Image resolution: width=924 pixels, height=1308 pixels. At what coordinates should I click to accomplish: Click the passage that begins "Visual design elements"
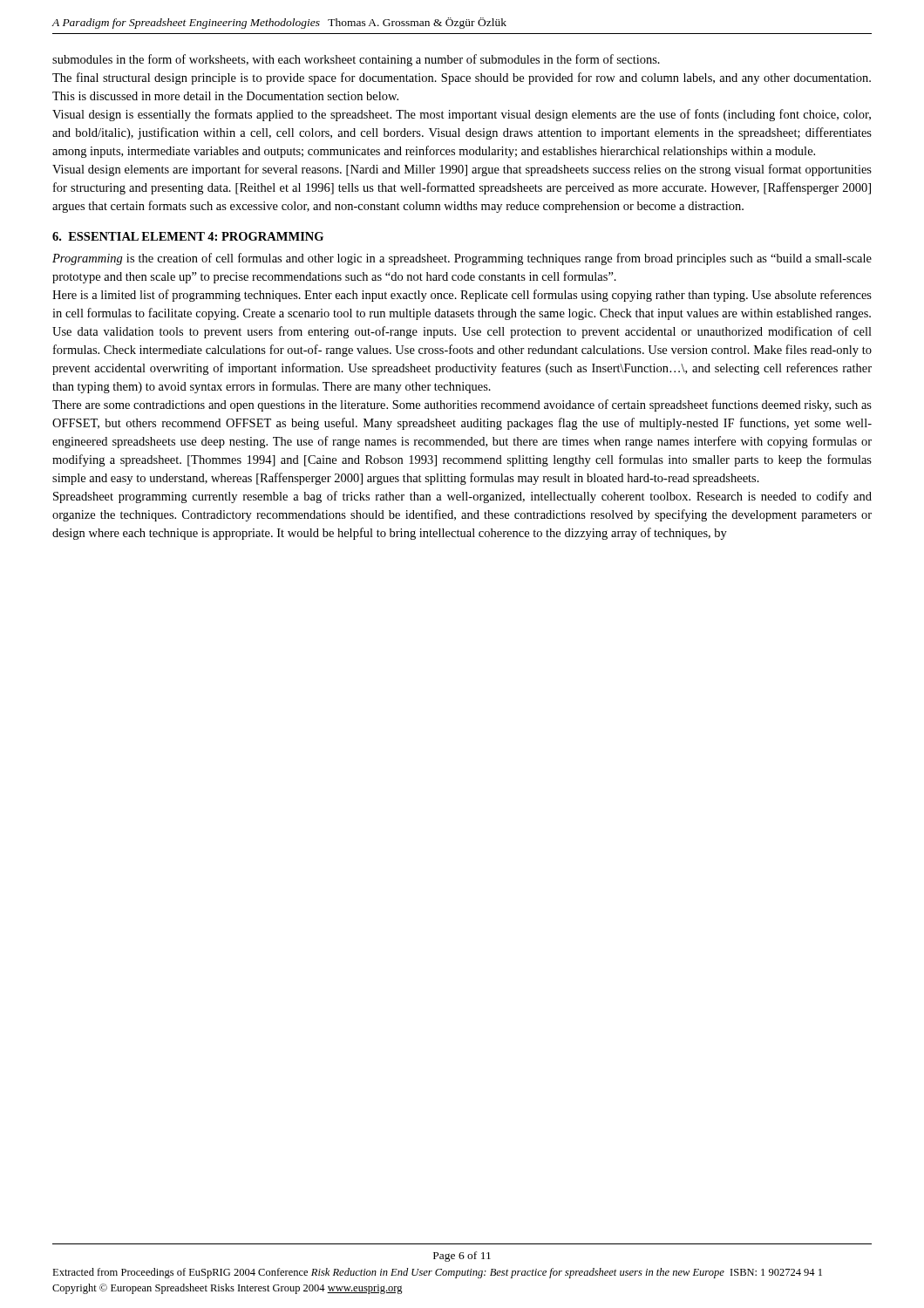pos(462,188)
